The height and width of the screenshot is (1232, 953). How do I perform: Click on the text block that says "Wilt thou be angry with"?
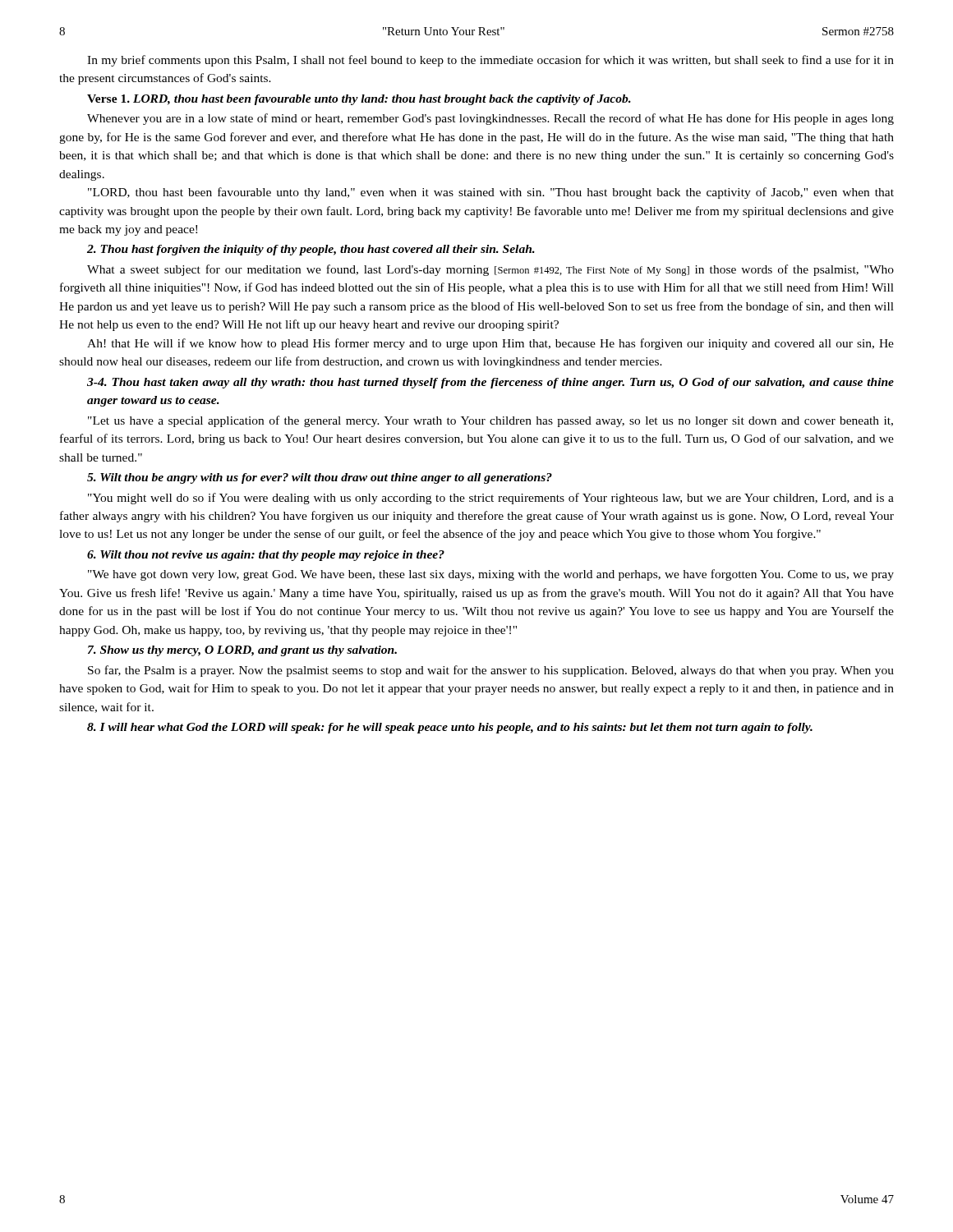click(x=476, y=477)
